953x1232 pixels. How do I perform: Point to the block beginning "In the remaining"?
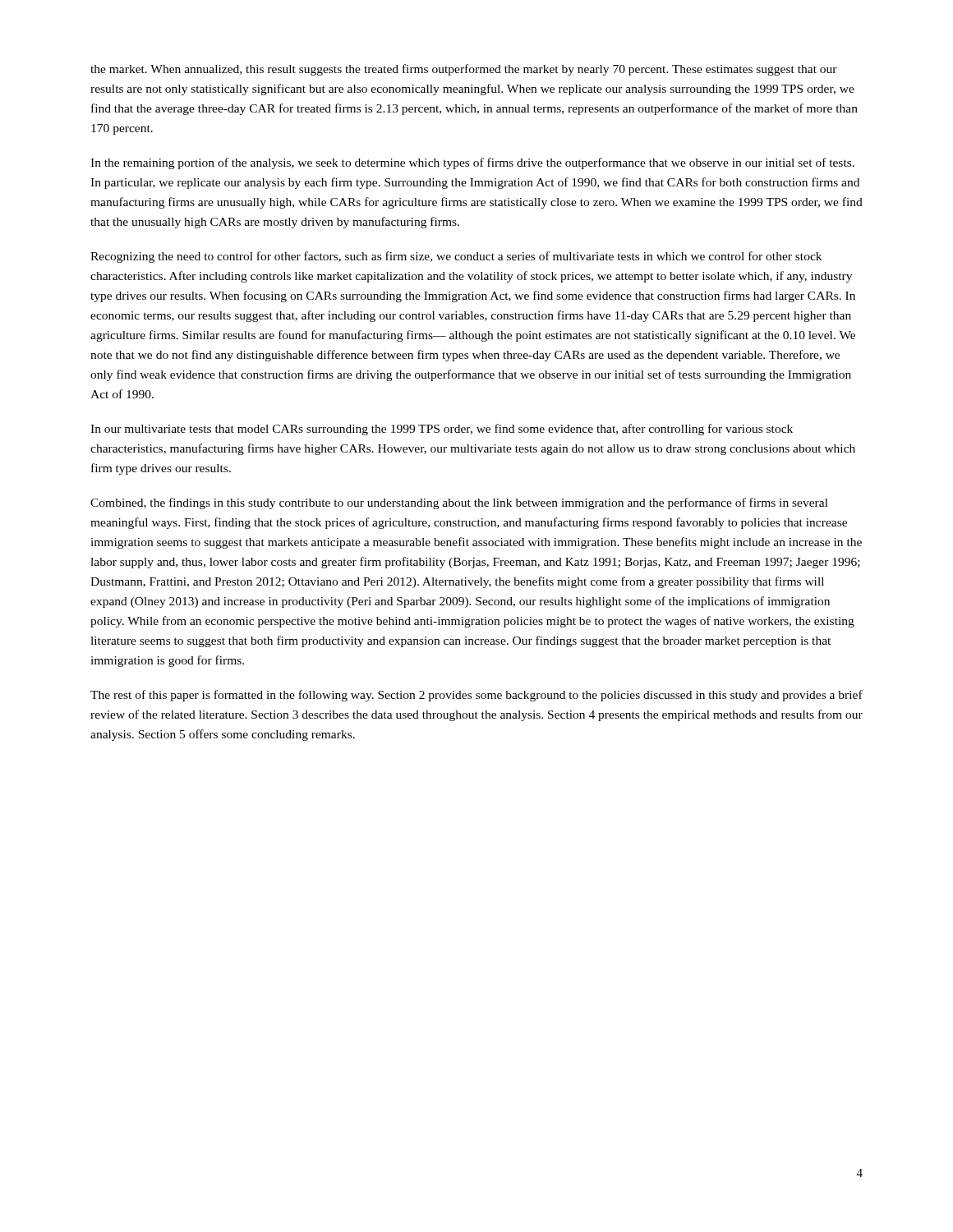tap(476, 192)
